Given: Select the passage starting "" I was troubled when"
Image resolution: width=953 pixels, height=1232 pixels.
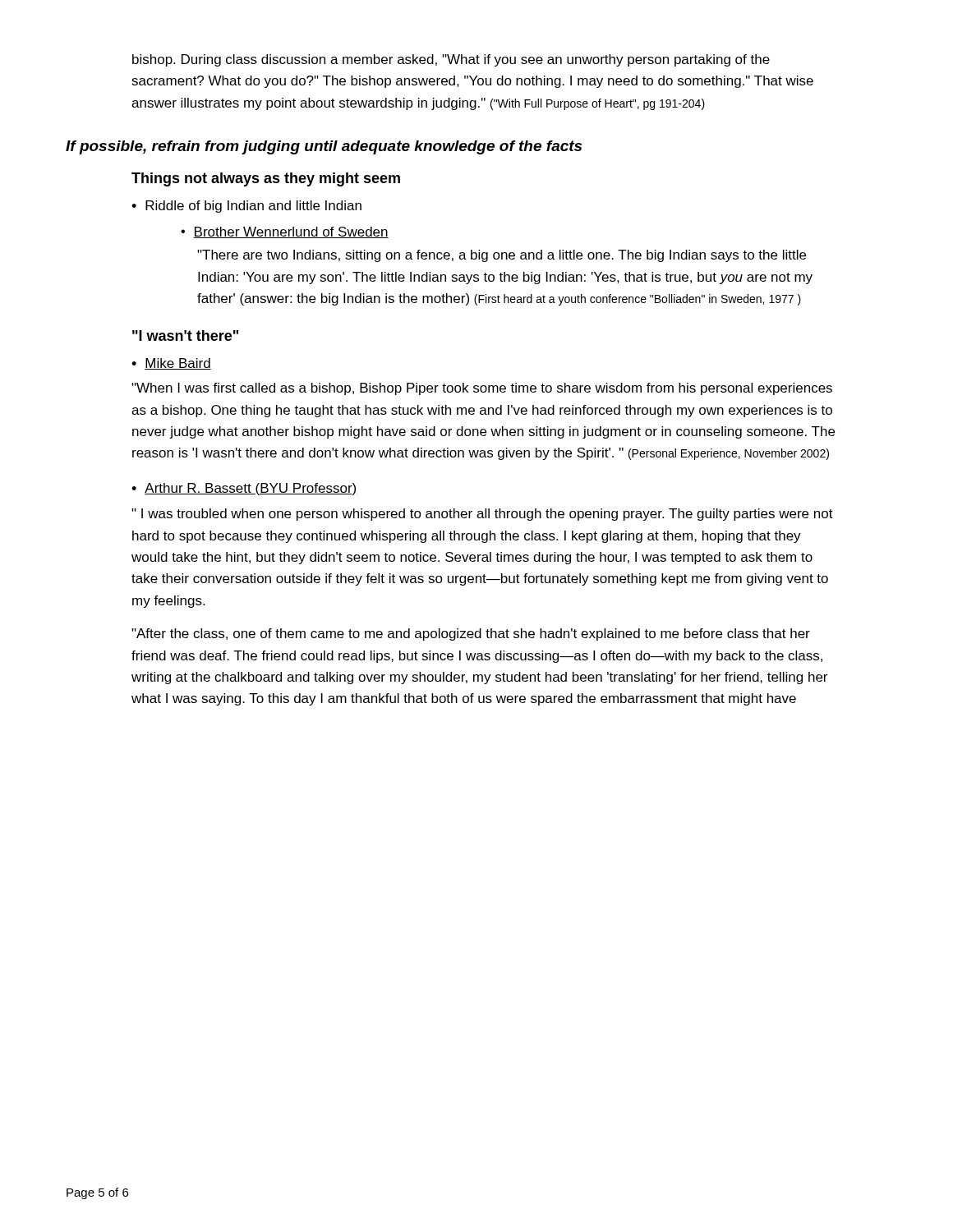Looking at the screenshot, I should click(x=482, y=557).
